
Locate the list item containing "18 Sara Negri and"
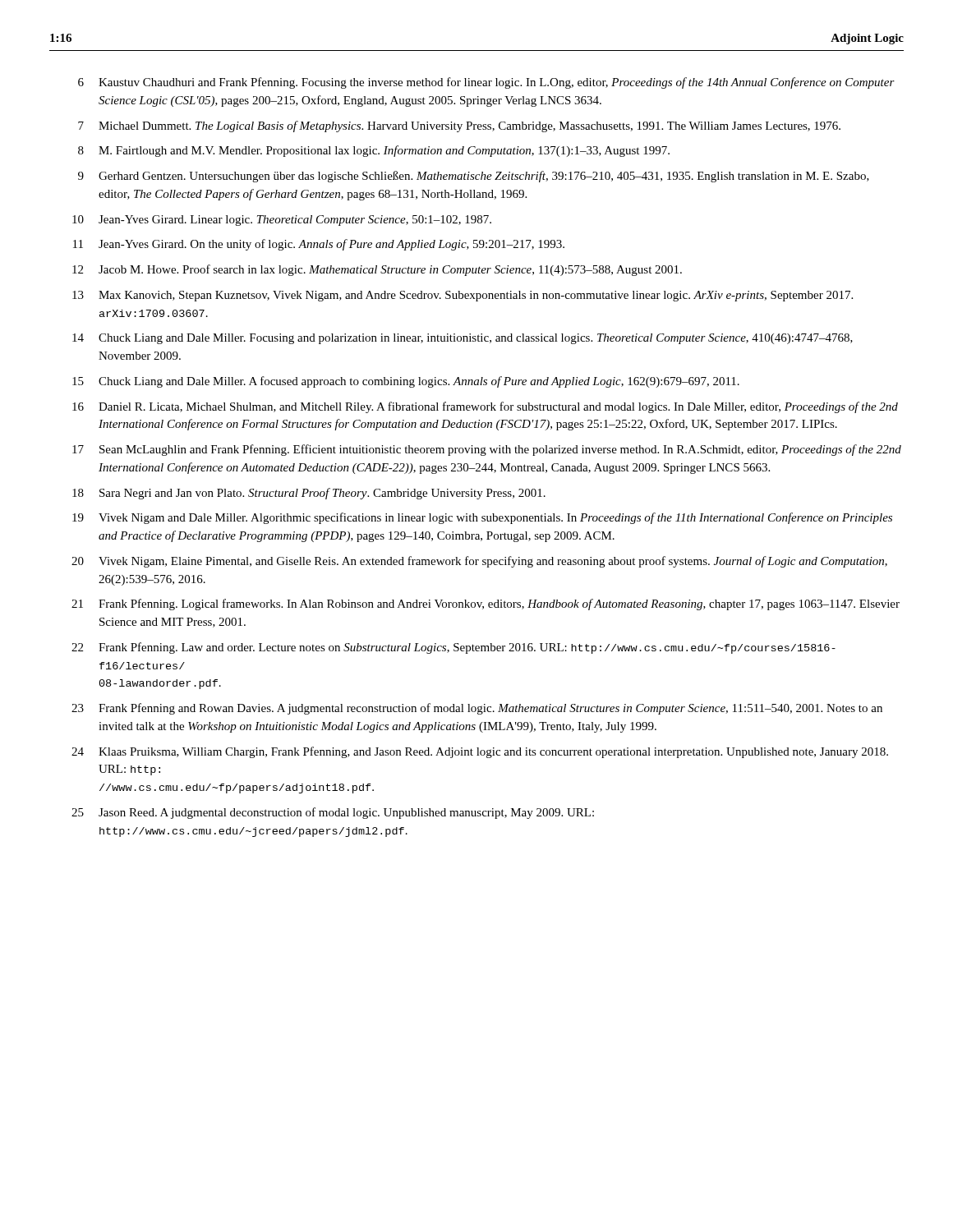click(x=476, y=493)
